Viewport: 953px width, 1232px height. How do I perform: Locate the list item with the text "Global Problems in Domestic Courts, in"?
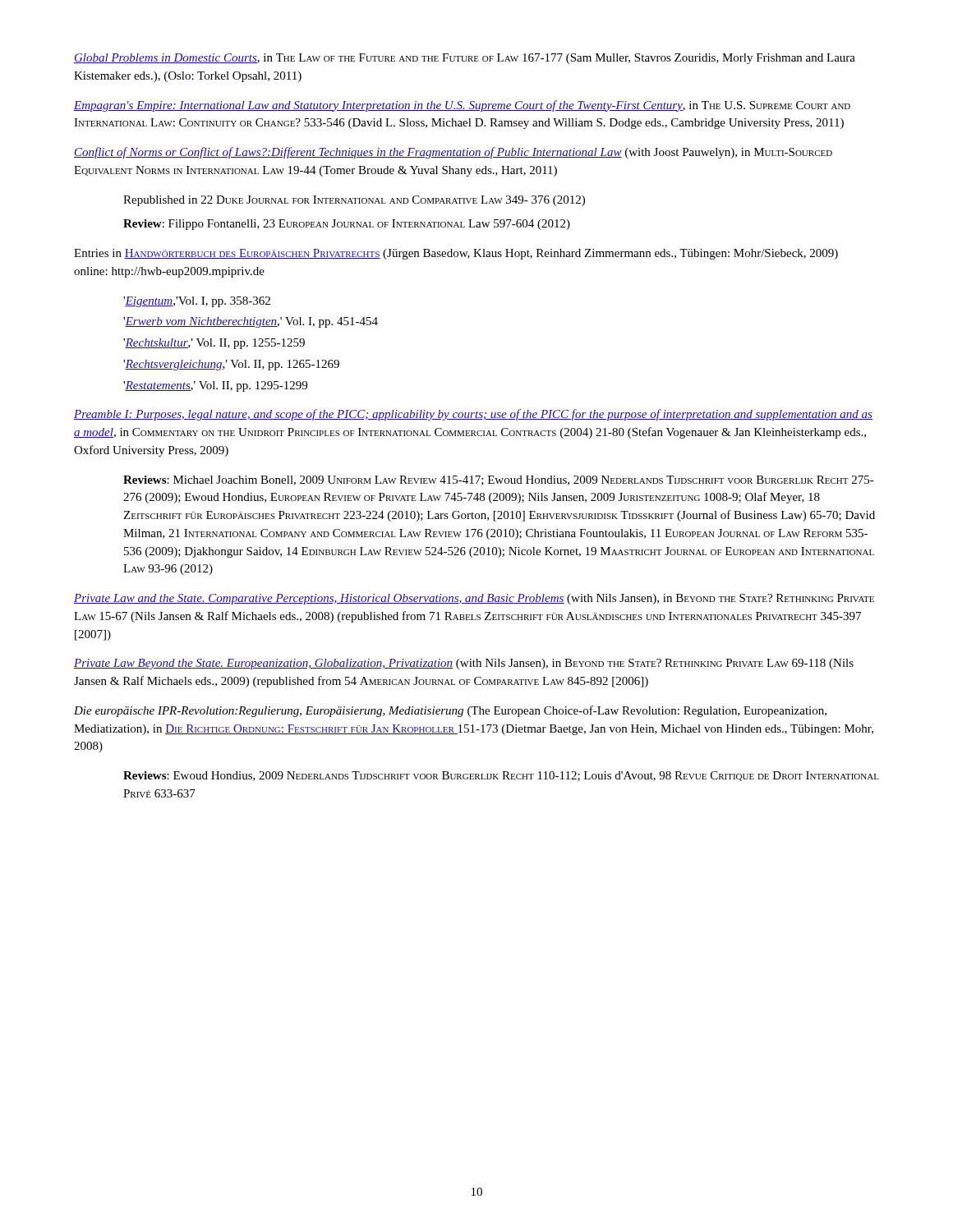coord(465,66)
